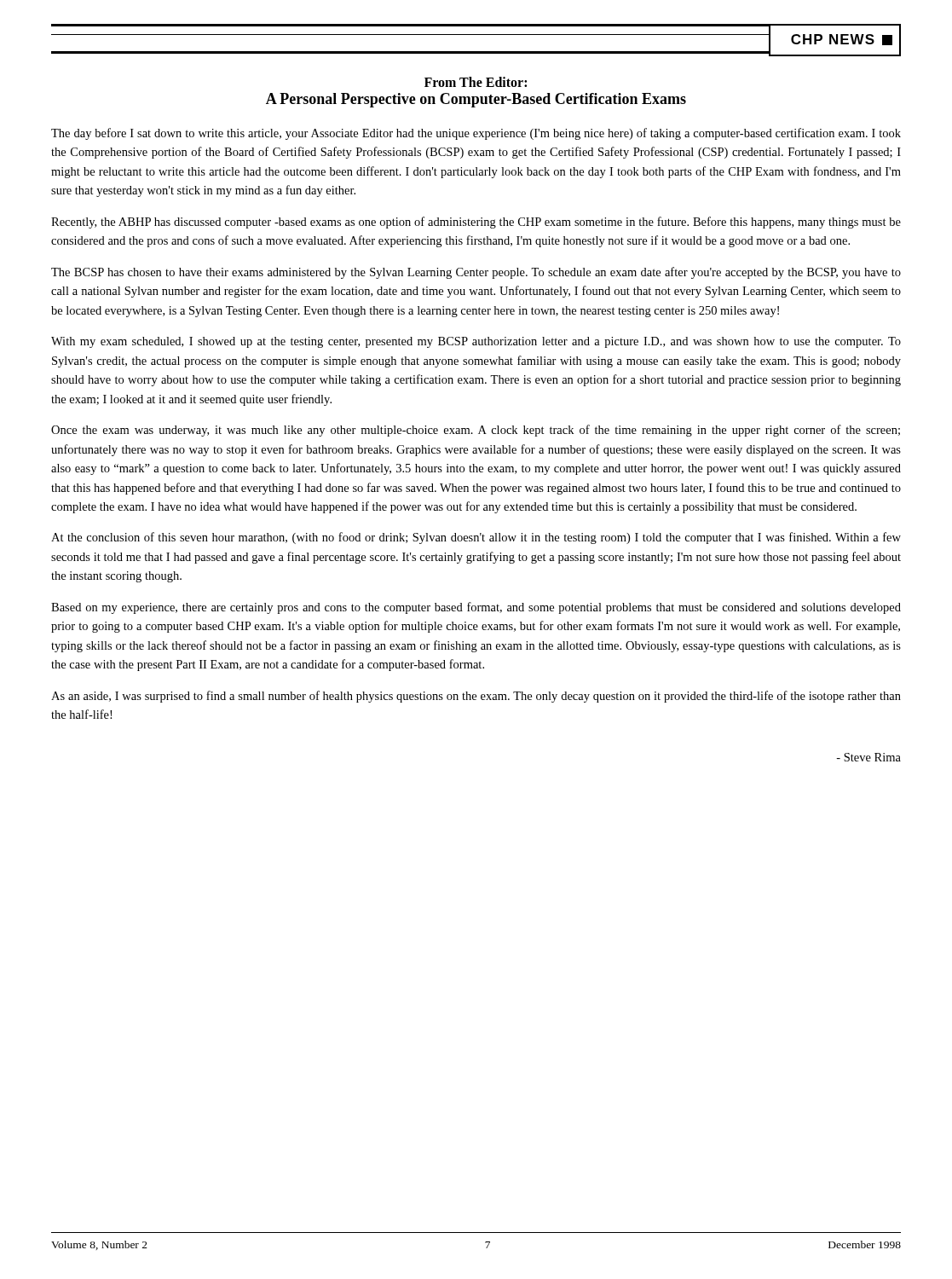The height and width of the screenshot is (1279, 952).
Task: Click the title that begins "From The Editor: A Personal"
Action: [476, 92]
